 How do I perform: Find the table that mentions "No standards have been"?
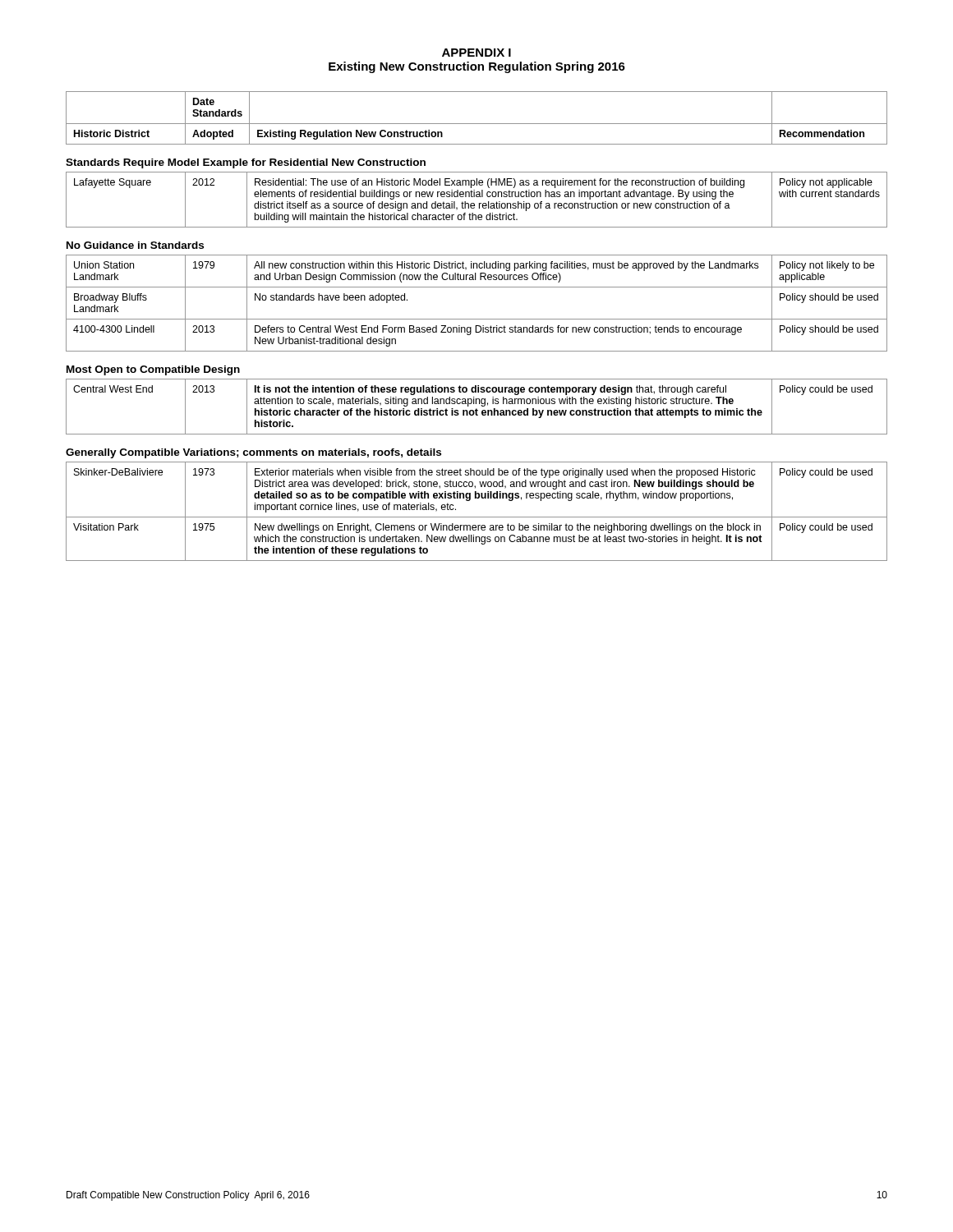(476, 303)
